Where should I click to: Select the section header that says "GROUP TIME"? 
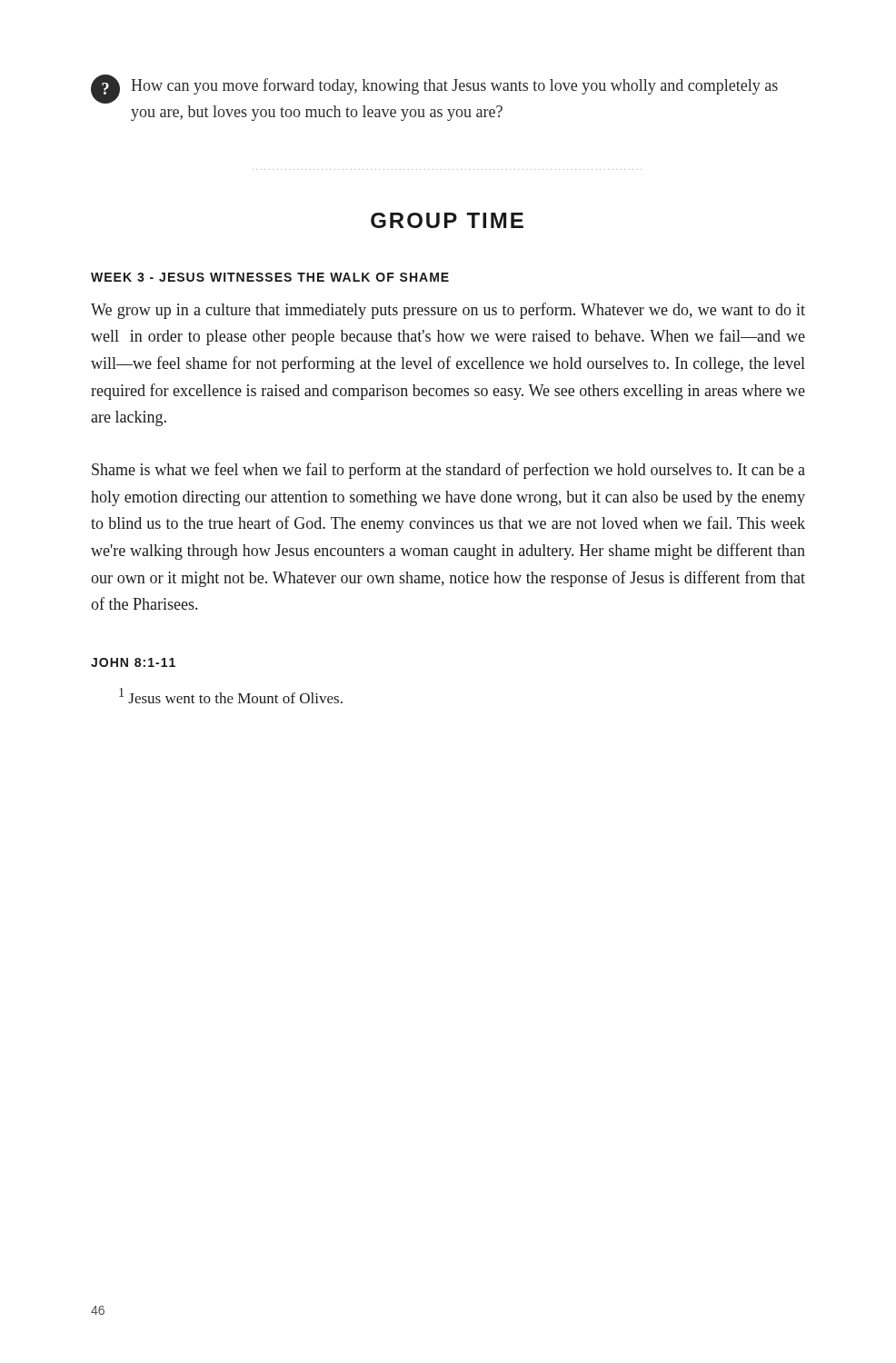tap(448, 220)
